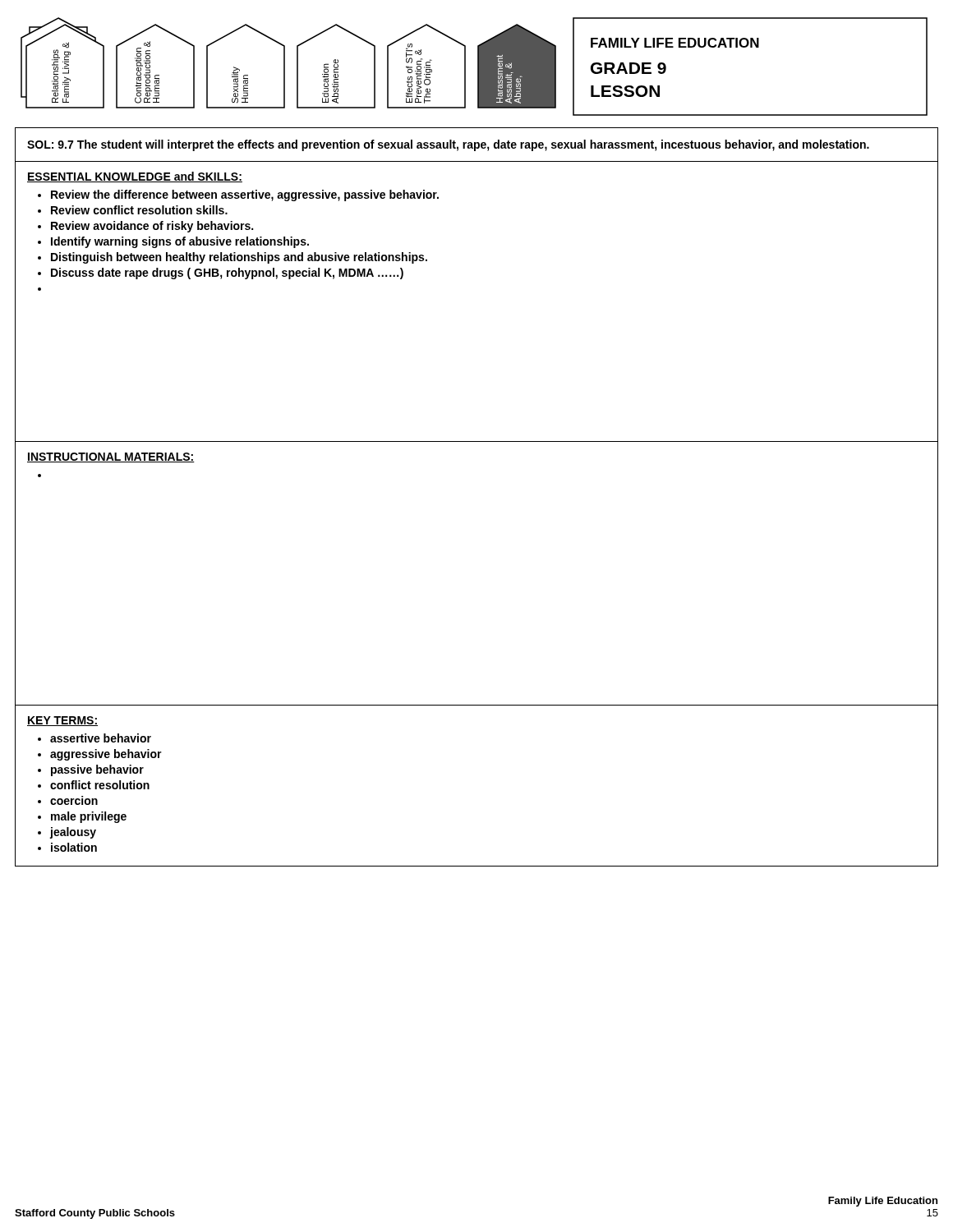Point to the block starting "KEY TERMS:"
Image resolution: width=953 pixels, height=1232 pixels.
click(62, 720)
